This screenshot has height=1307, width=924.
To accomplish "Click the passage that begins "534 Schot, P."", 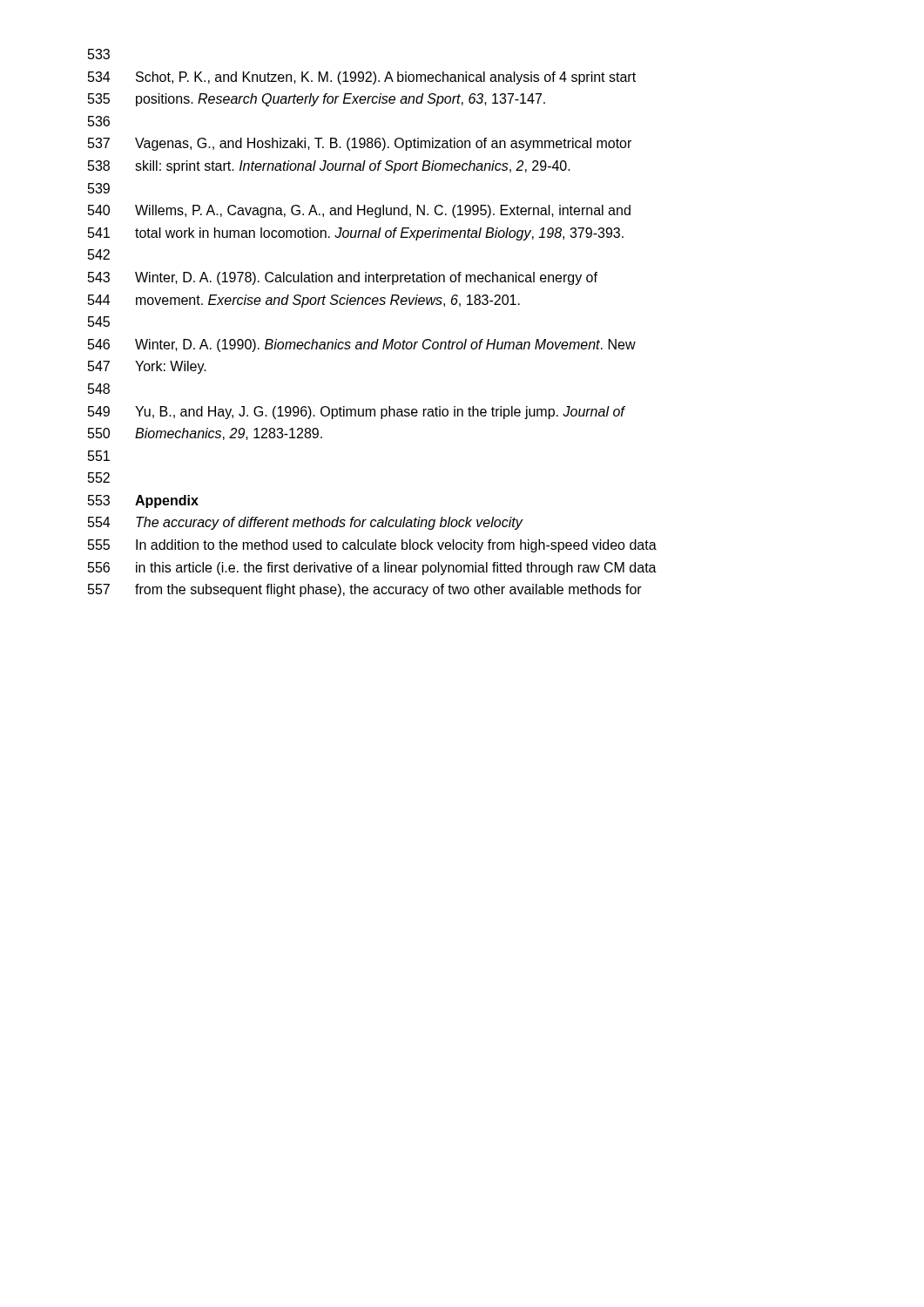I will point(466,77).
